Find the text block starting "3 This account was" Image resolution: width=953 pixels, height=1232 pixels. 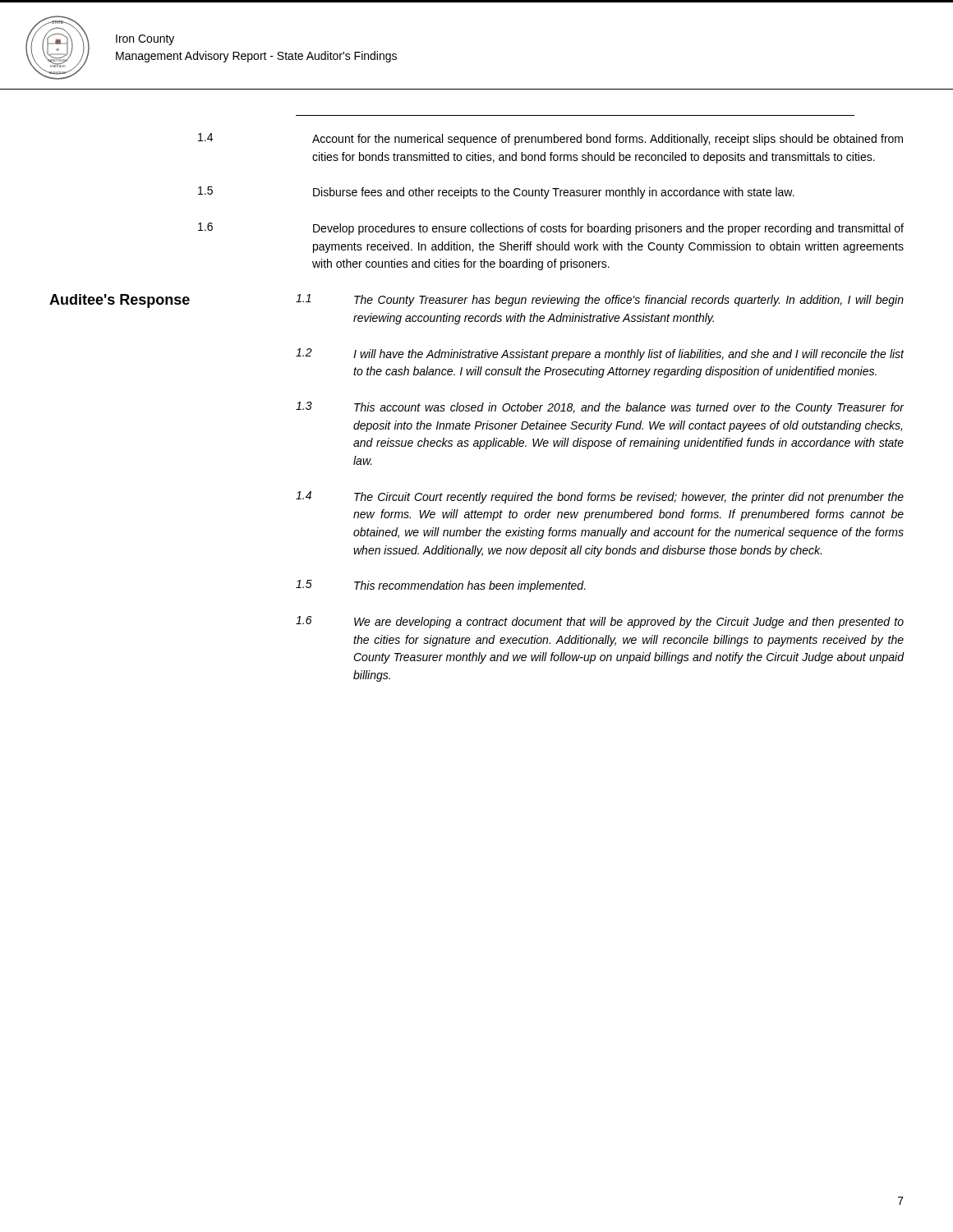point(600,435)
